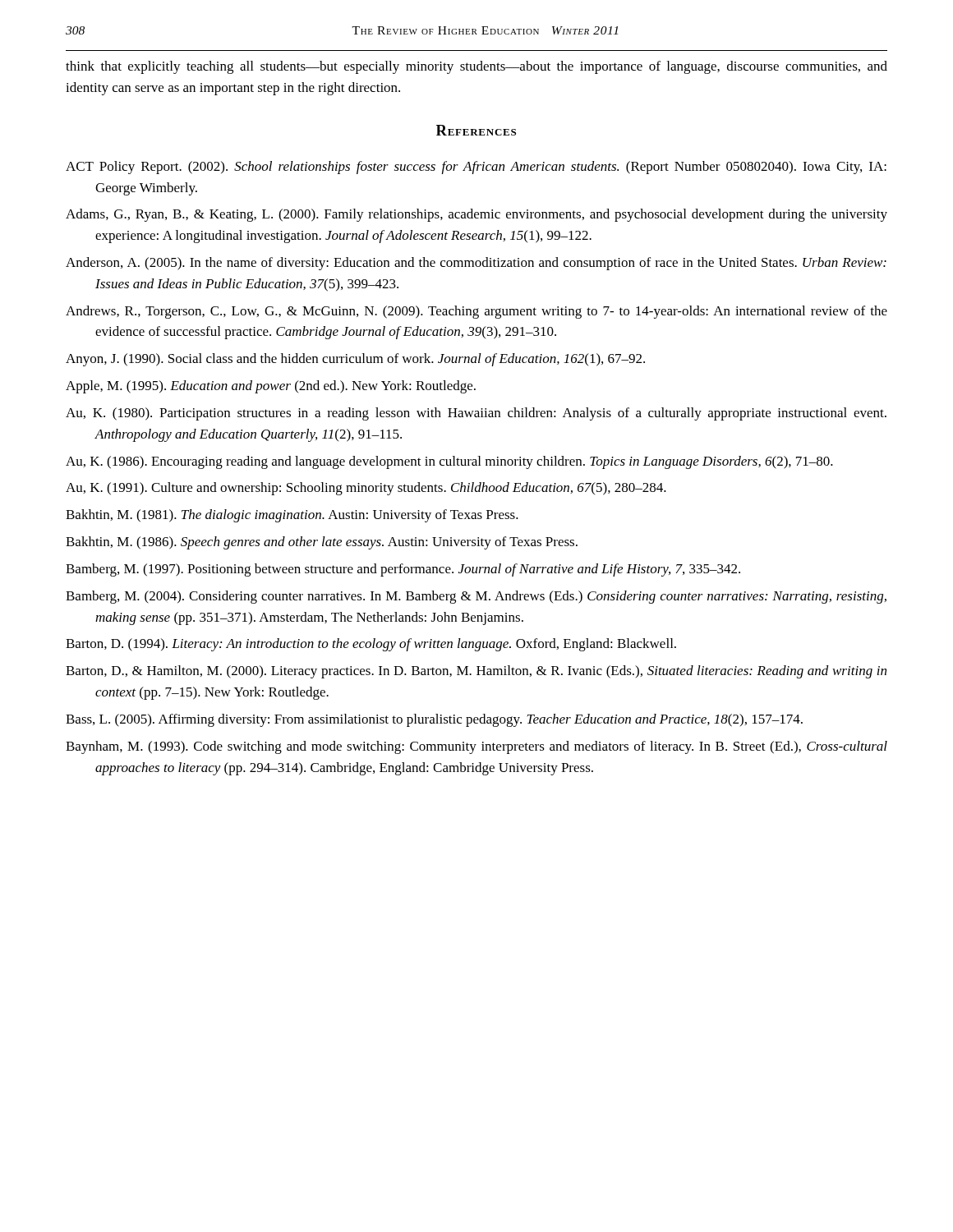Select the list item with the text "ACT Policy Report. (2002). School relationships foster success"
The width and height of the screenshot is (953, 1232).
click(x=476, y=177)
